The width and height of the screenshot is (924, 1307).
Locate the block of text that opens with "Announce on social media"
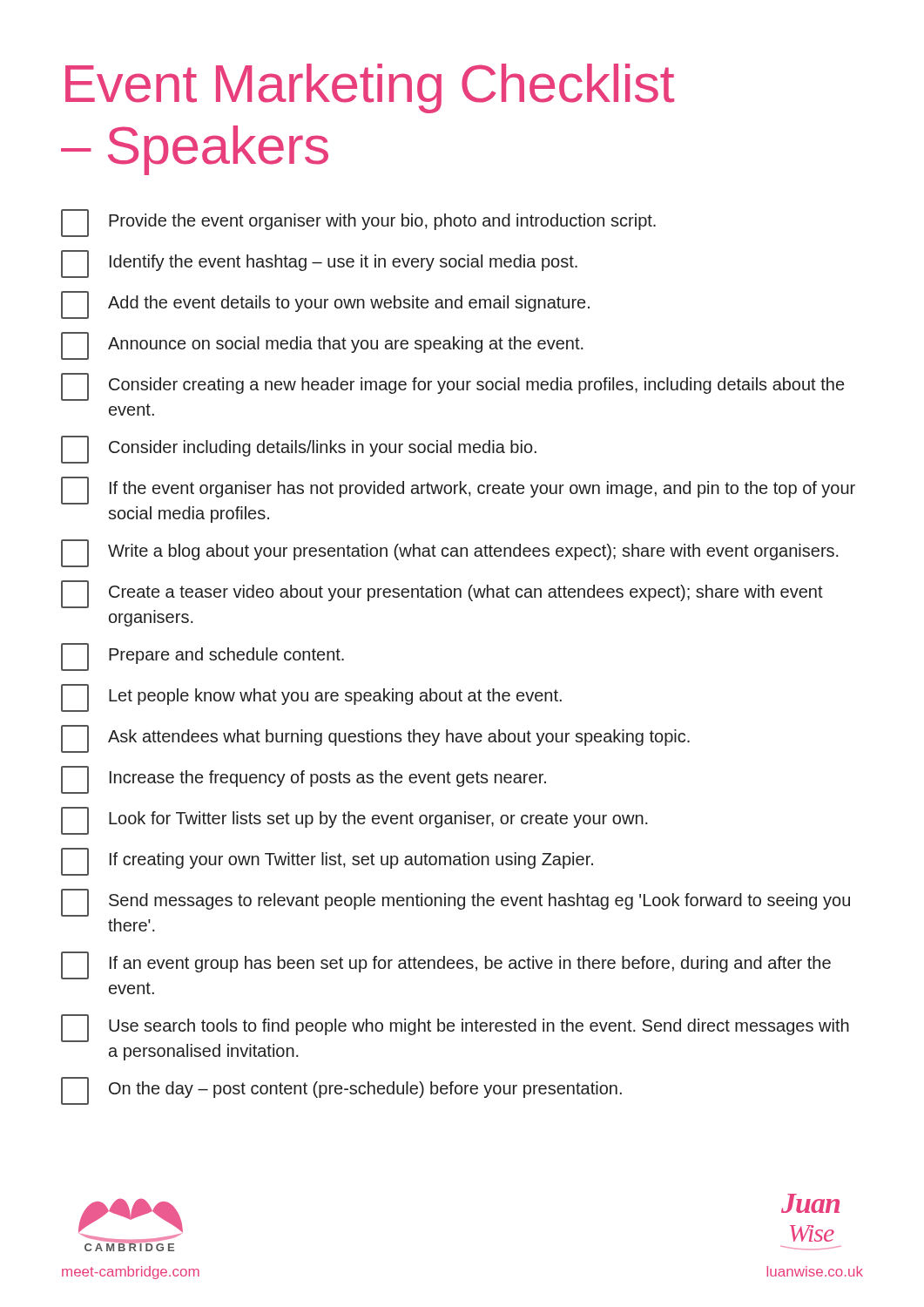pyautogui.click(x=462, y=345)
